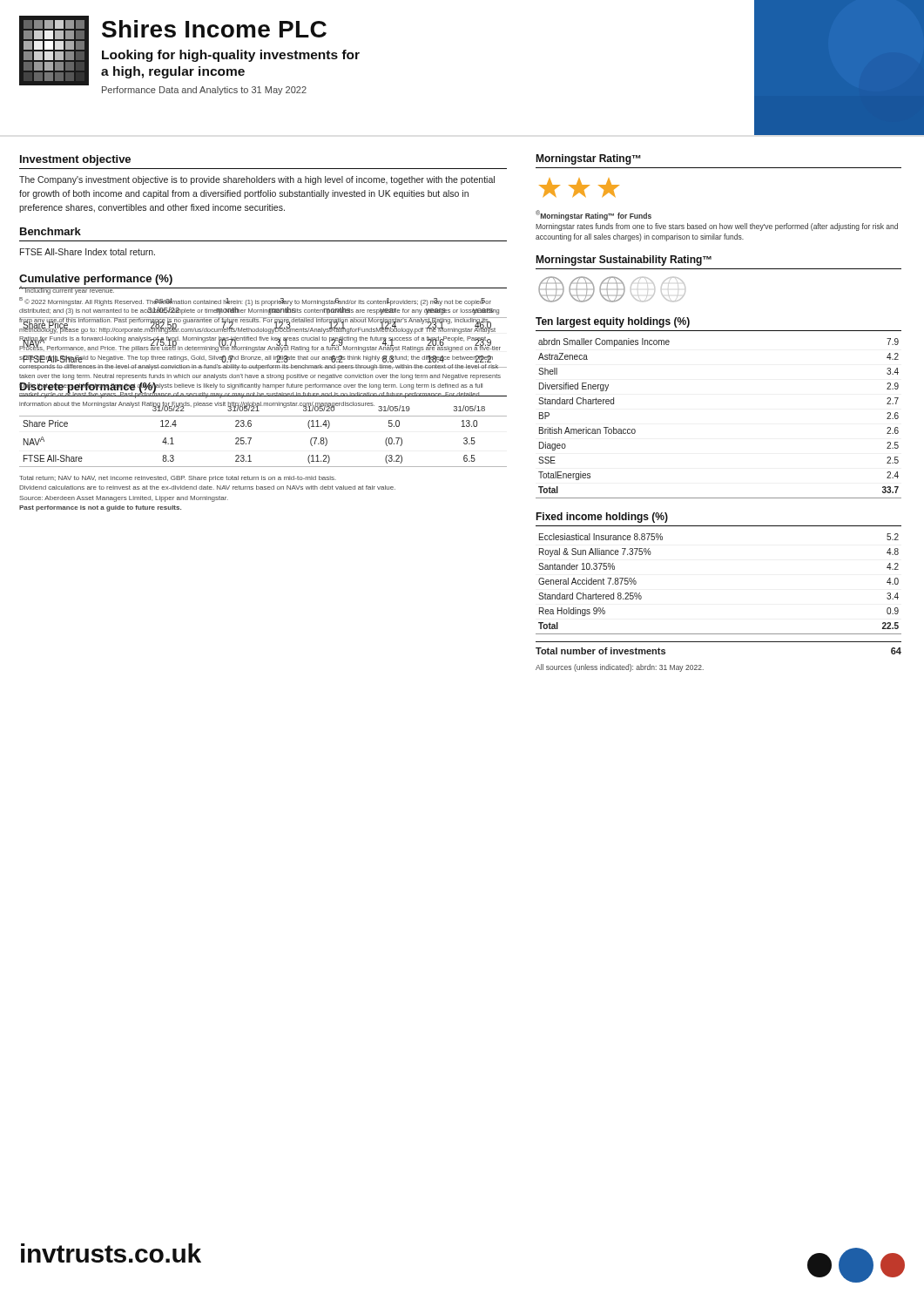Click on the text starting "Investment objective"
Screen dimensions: 1307x924
[x=263, y=161]
